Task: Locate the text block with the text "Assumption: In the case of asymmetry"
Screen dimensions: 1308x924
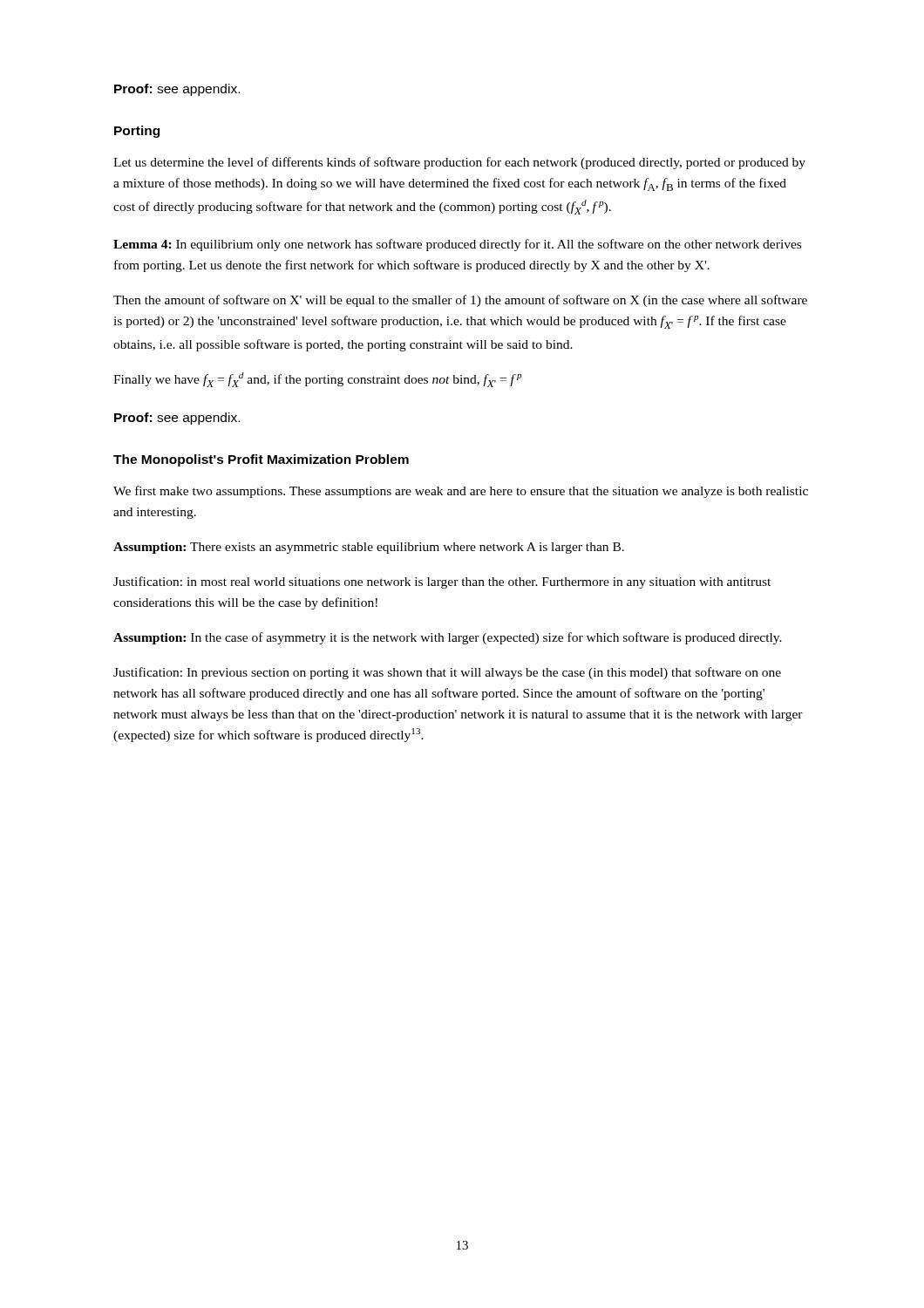Action: 448,637
